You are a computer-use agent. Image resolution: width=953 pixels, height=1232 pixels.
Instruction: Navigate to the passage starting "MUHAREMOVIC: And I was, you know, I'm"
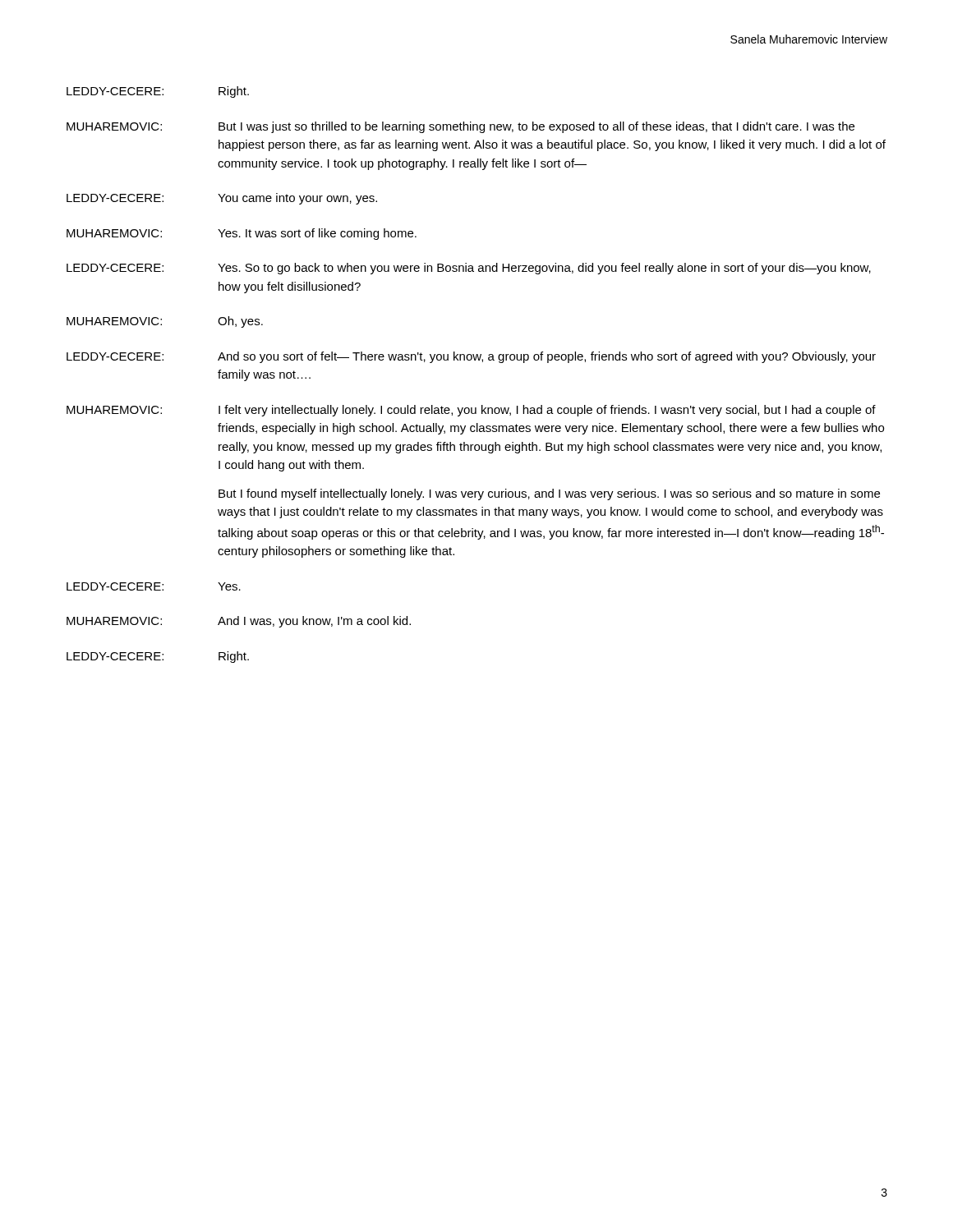click(x=239, y=622)
